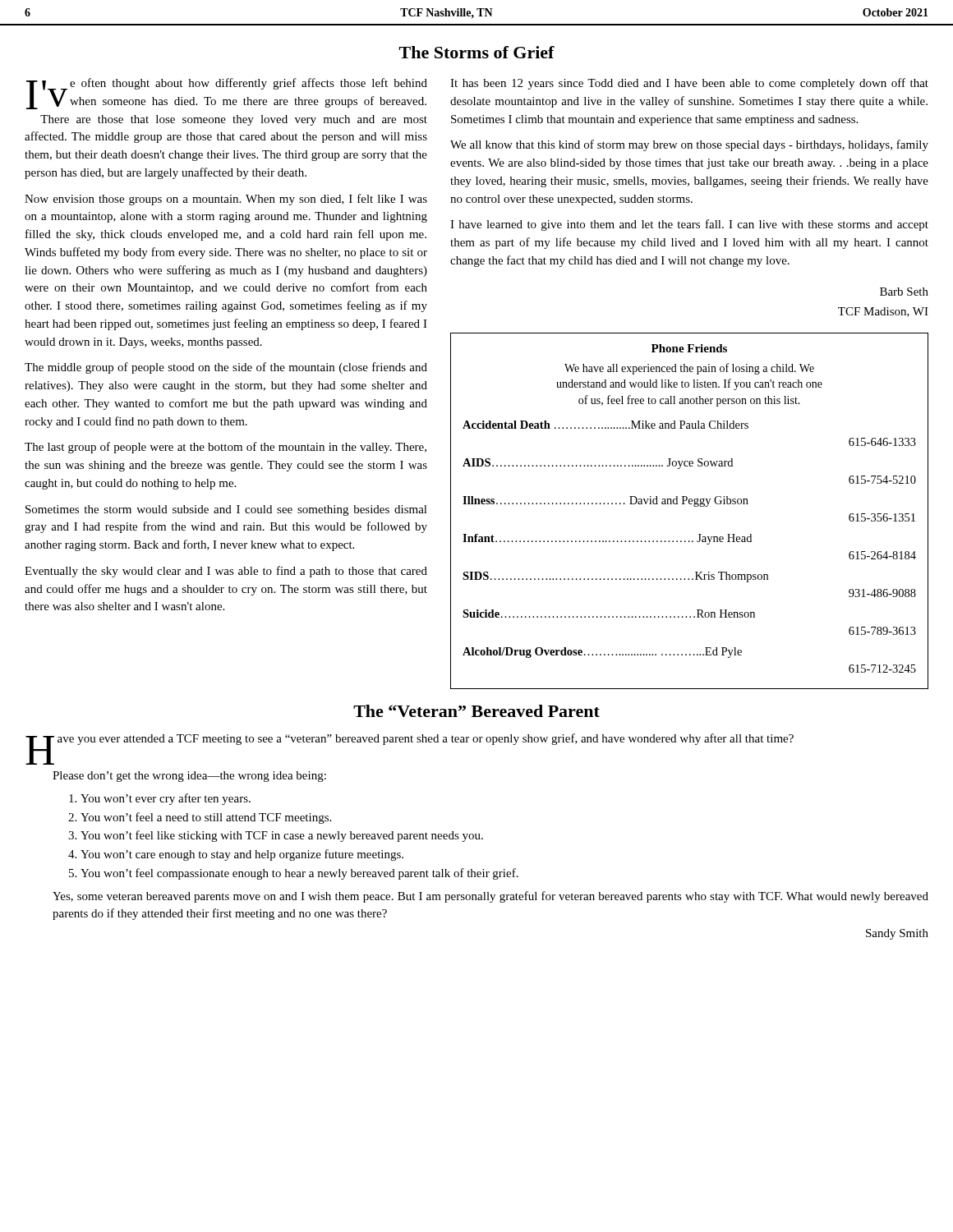Find the text block with the text "We all know that this kind of"
The height and width of the screenshot is (1232, 953).
click(x=689, y=172)
